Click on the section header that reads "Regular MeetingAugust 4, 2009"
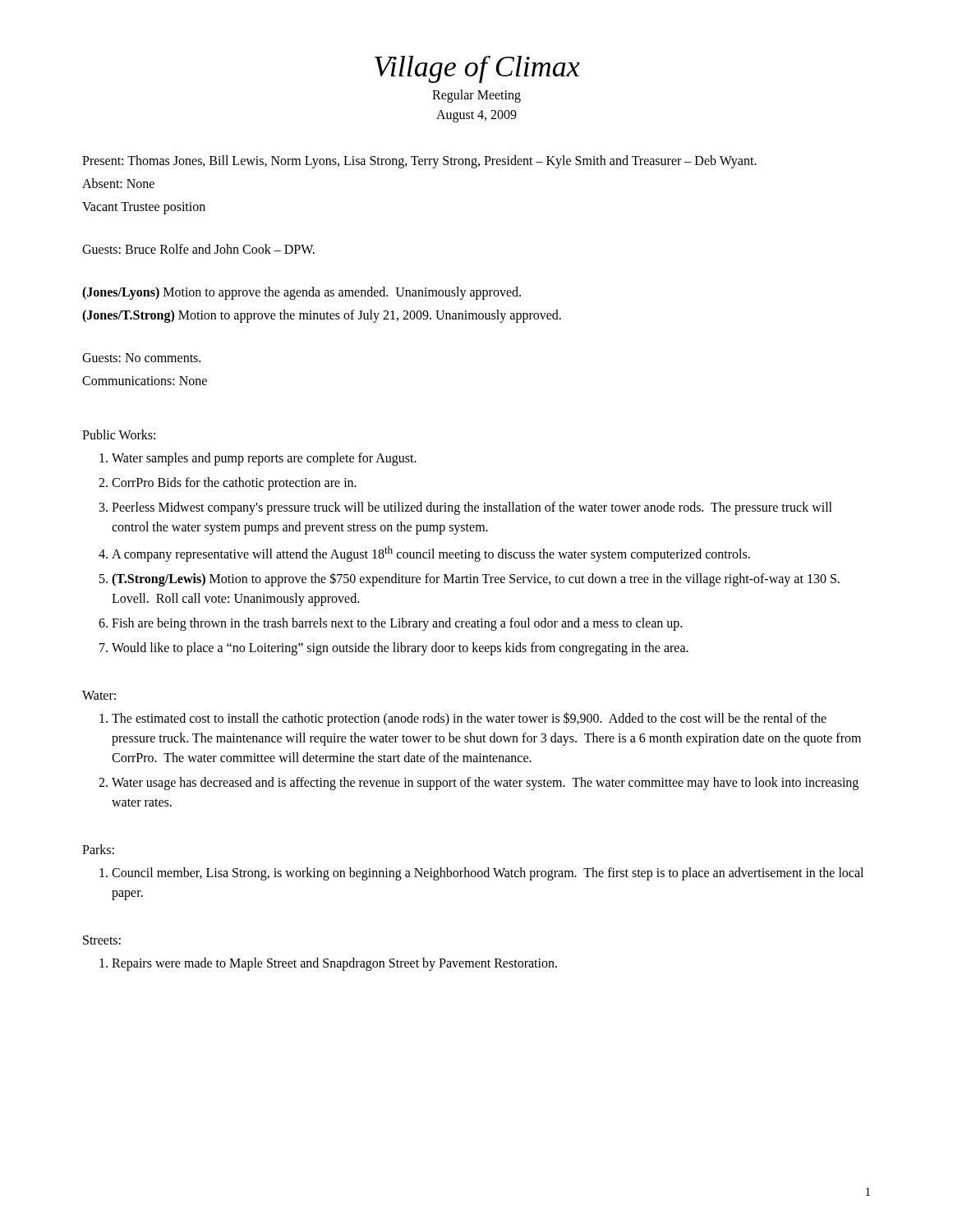This screenshot has width=953, height=1232. (476, 105)
